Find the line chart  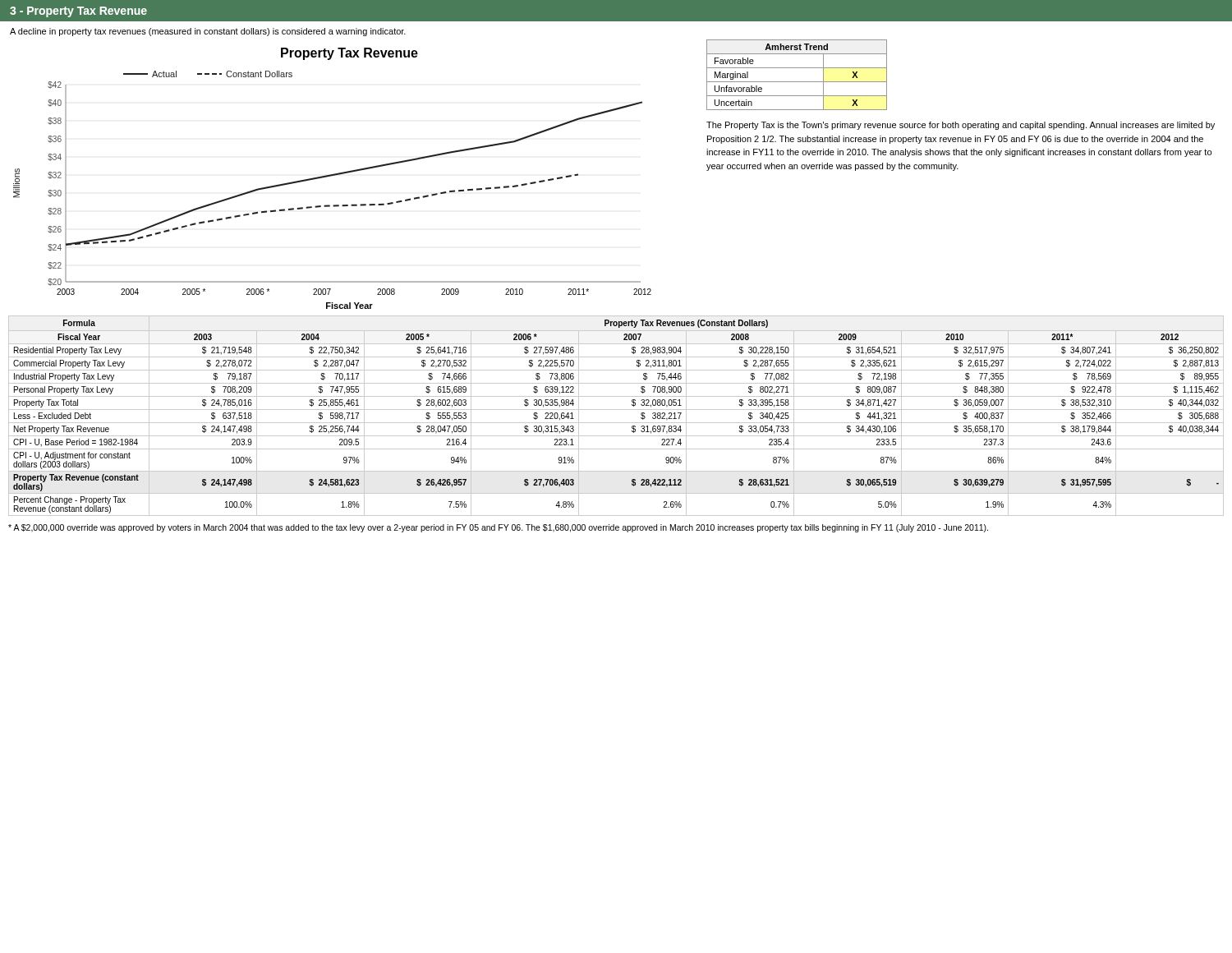349,175
